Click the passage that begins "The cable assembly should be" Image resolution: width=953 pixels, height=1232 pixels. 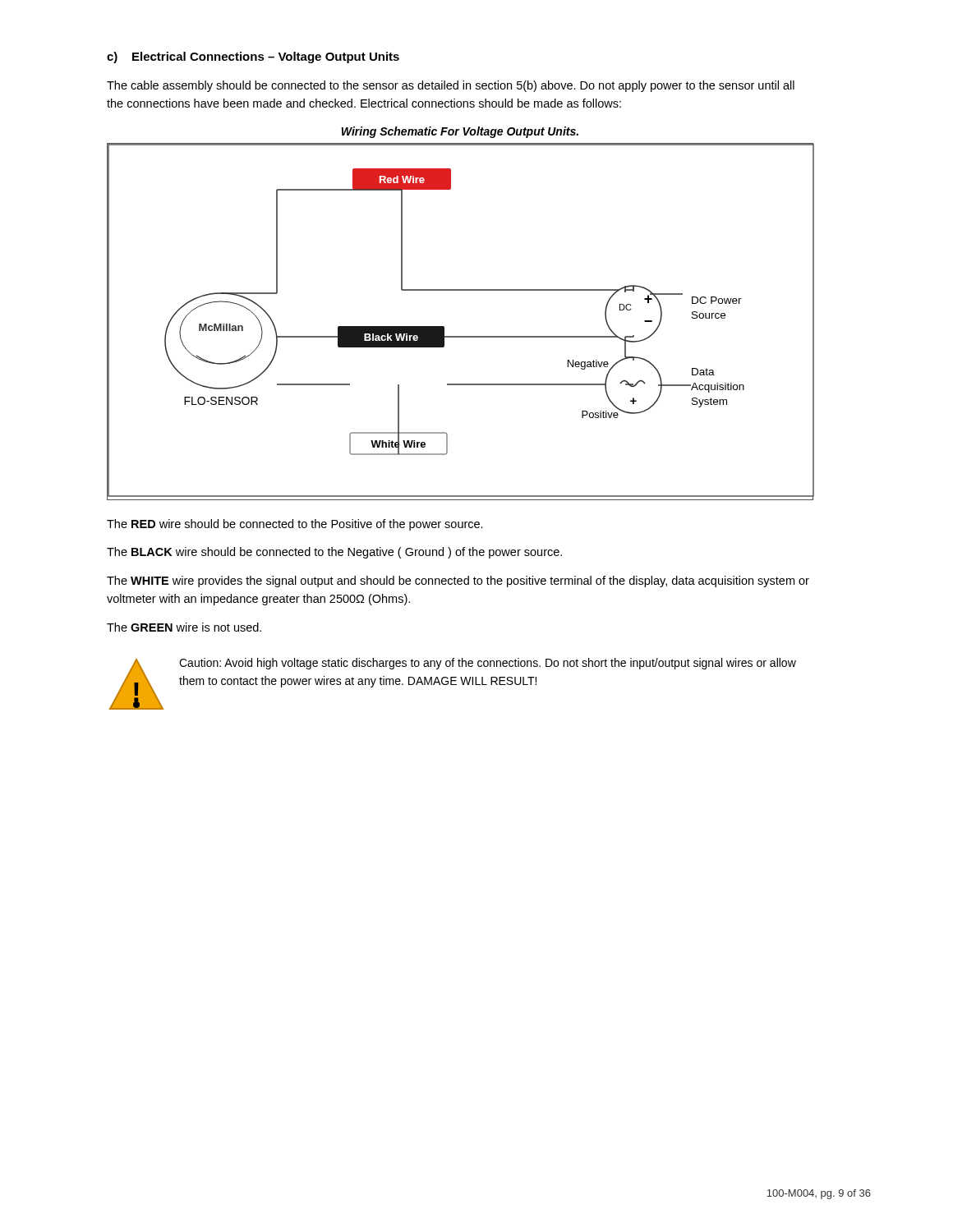tap(451, 95)
